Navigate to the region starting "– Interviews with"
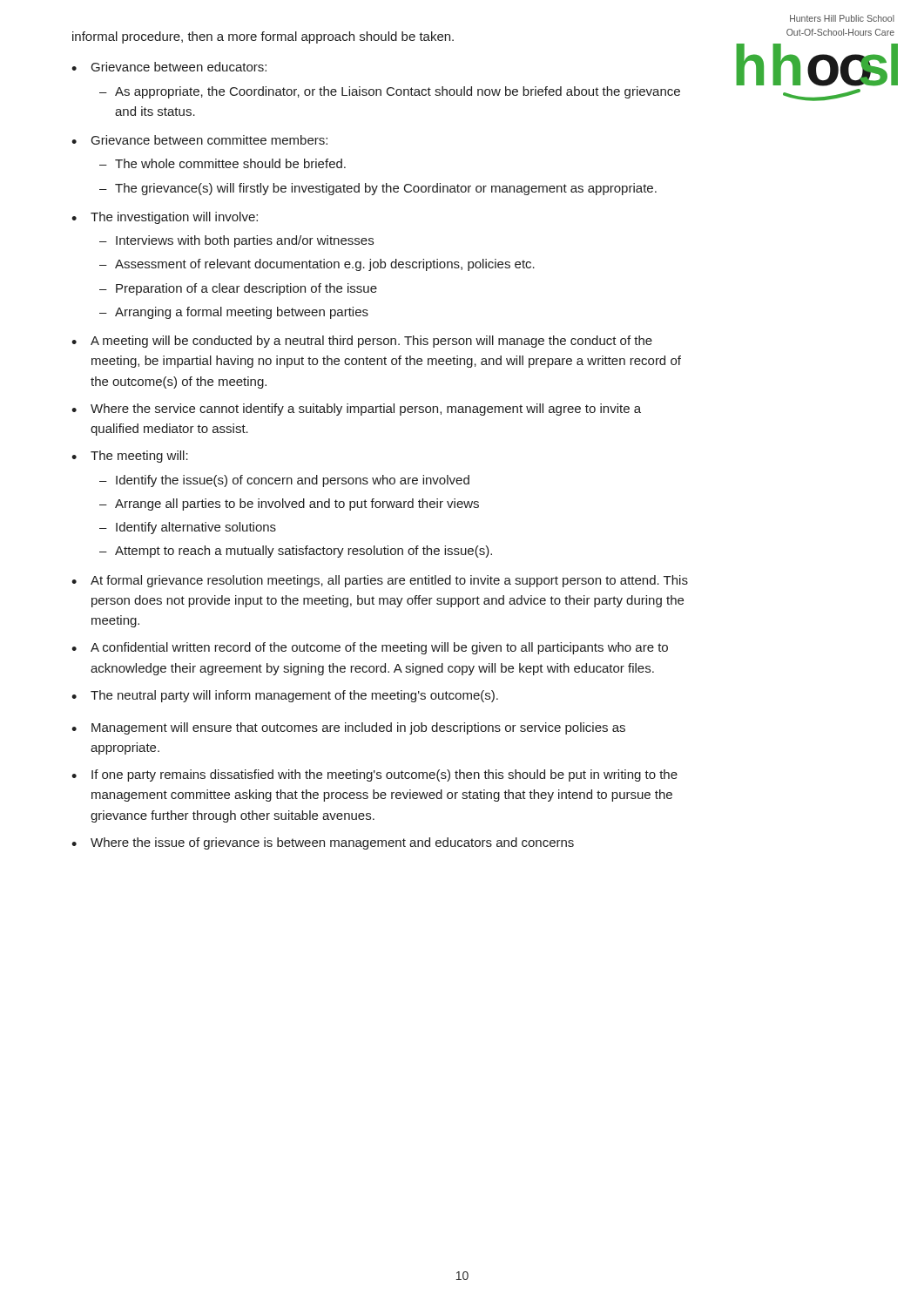924x1307 pixels. coord(237,240)
